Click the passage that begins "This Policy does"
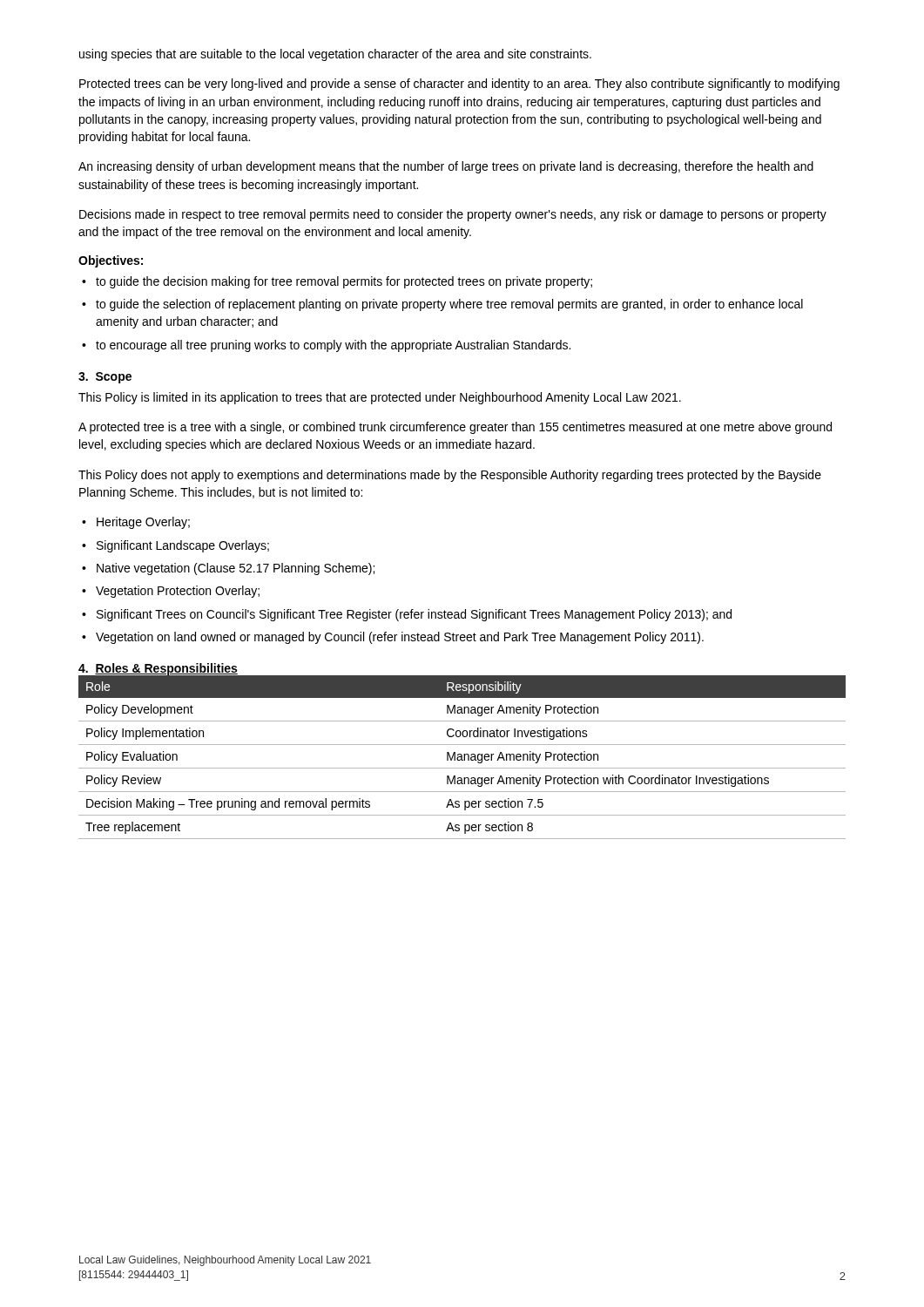The width and height of the screenshot is (924, 1307). (450, 483)
